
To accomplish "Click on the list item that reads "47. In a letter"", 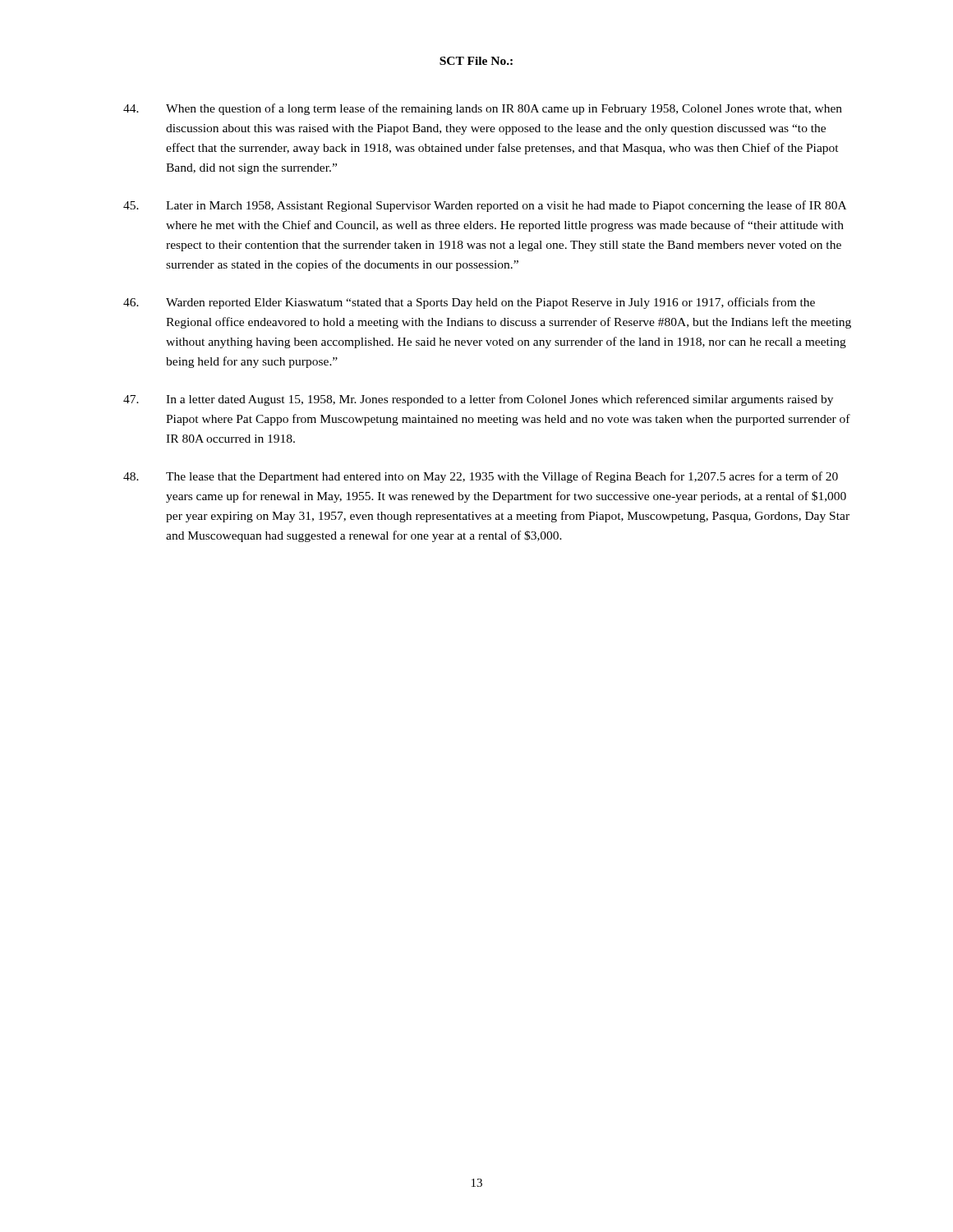I will point(489,419).
